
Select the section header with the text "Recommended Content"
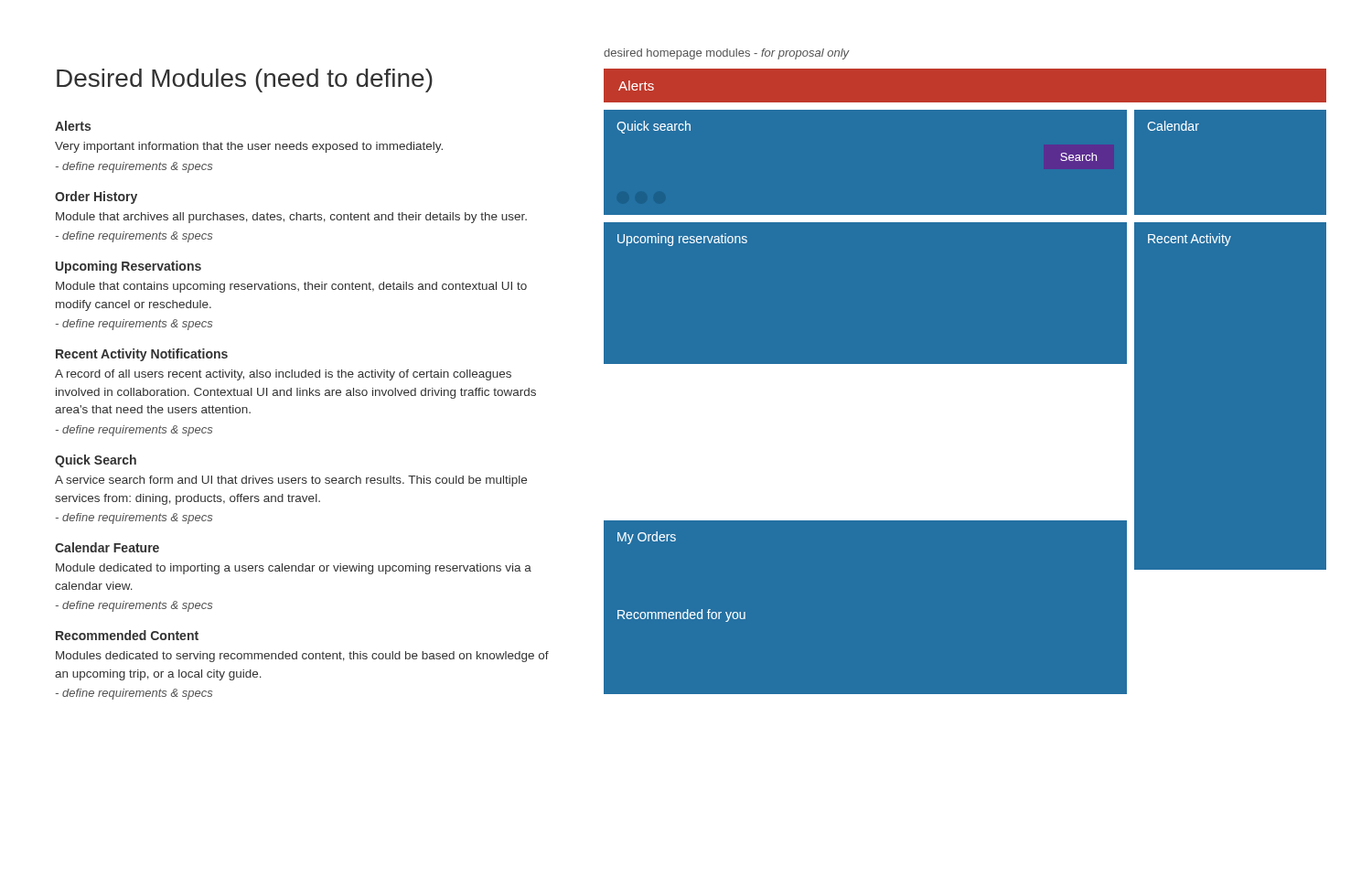(127, 635)
